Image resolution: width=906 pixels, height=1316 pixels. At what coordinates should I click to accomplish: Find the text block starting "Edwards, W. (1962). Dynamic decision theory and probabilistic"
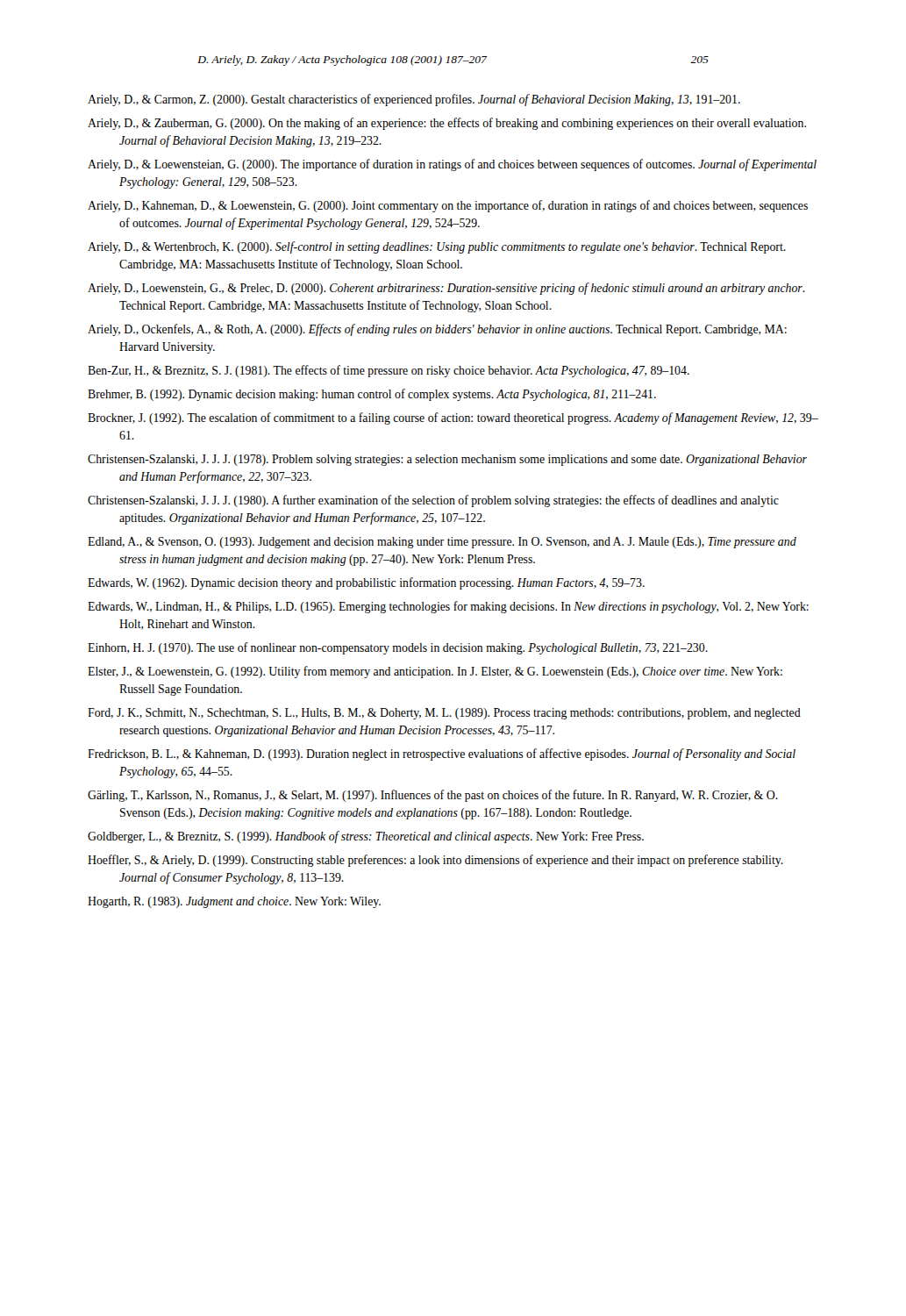tap(366, 583)
